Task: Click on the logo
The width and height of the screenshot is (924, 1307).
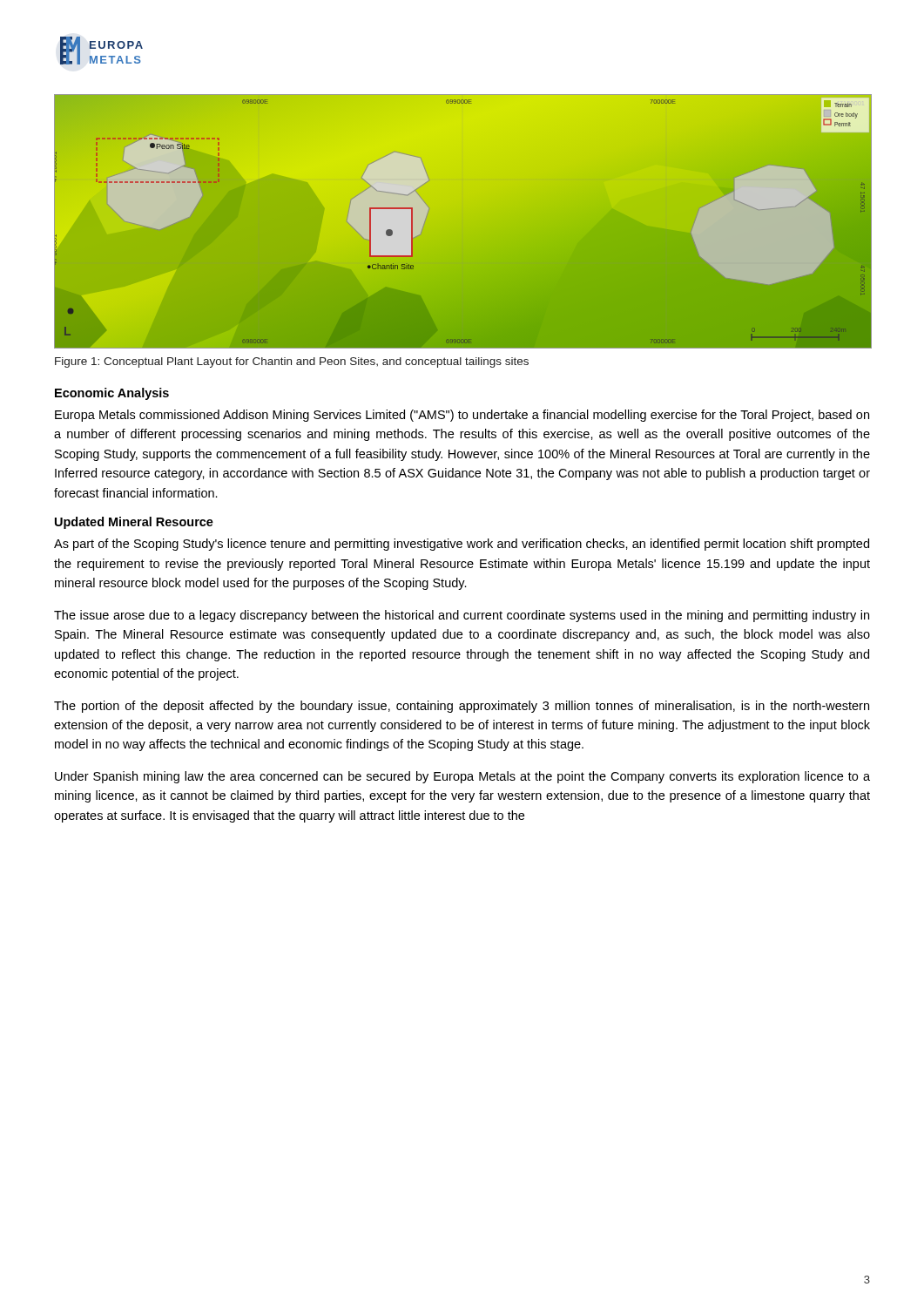Action: (x=462, y=52)
